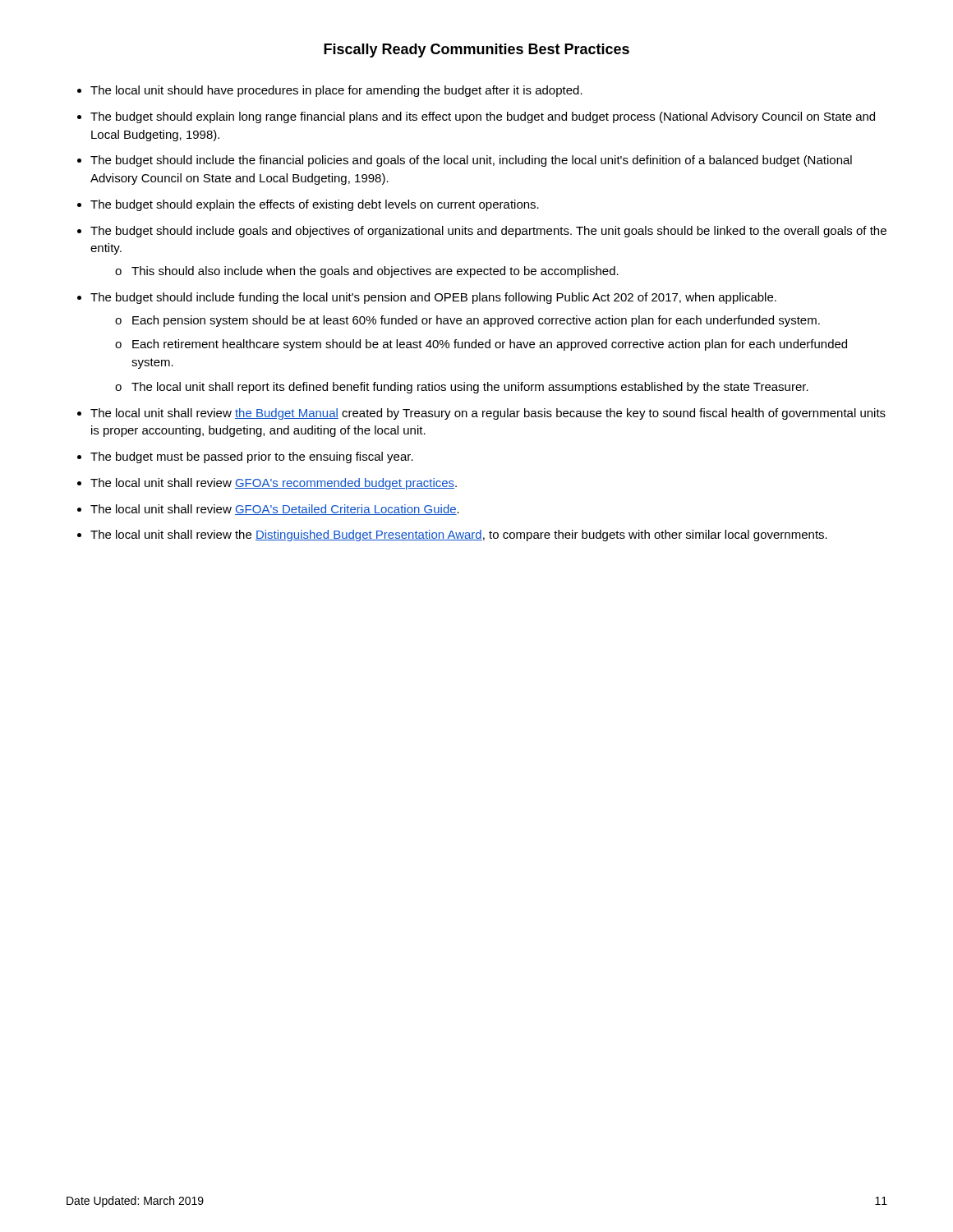The image size is (953, 1232).
Task: Click on the list item containing "Each retirement healthcare system should"
Action: (x=490, y=353)
